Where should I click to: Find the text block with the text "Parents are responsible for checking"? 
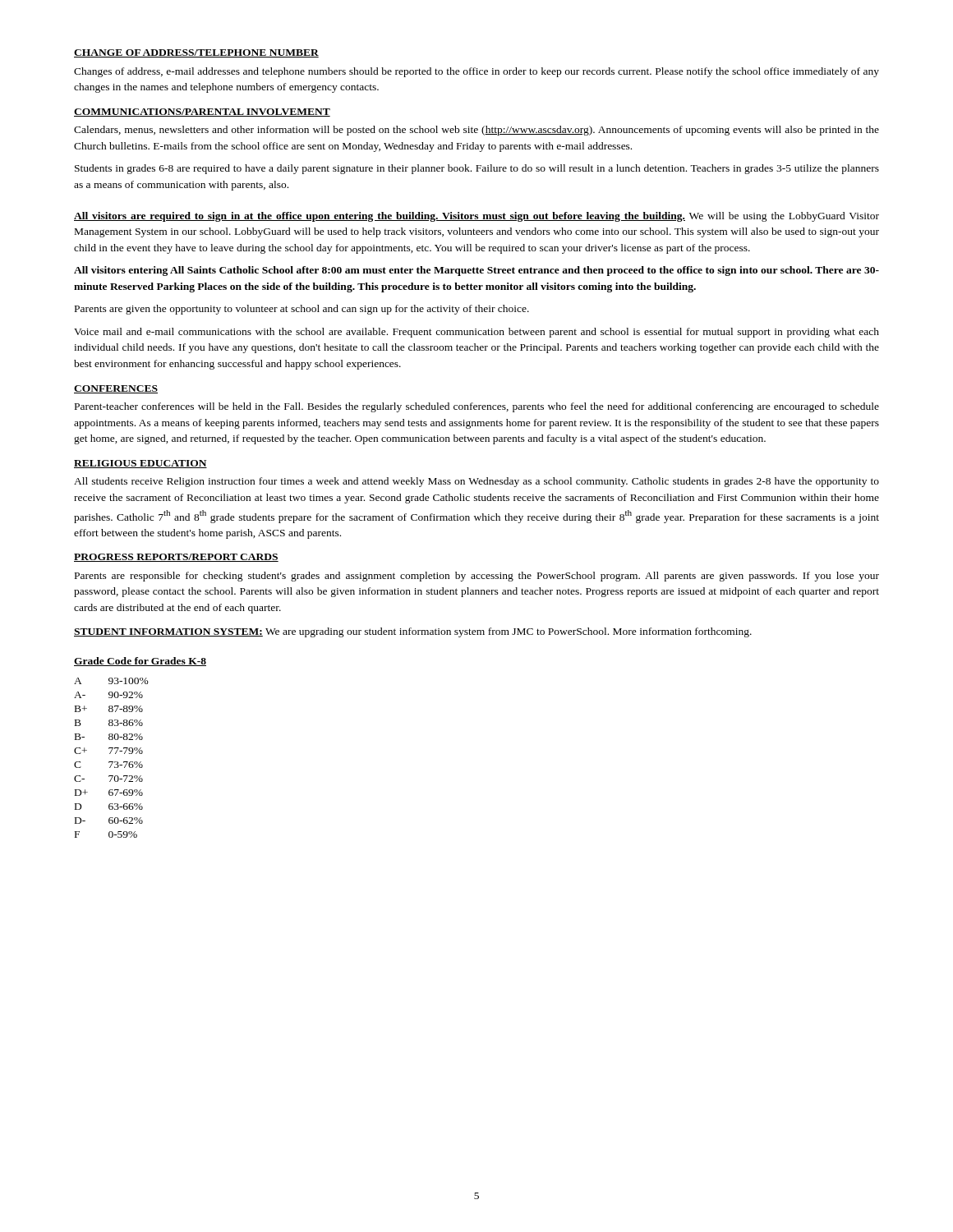click(x=476, y=591)
